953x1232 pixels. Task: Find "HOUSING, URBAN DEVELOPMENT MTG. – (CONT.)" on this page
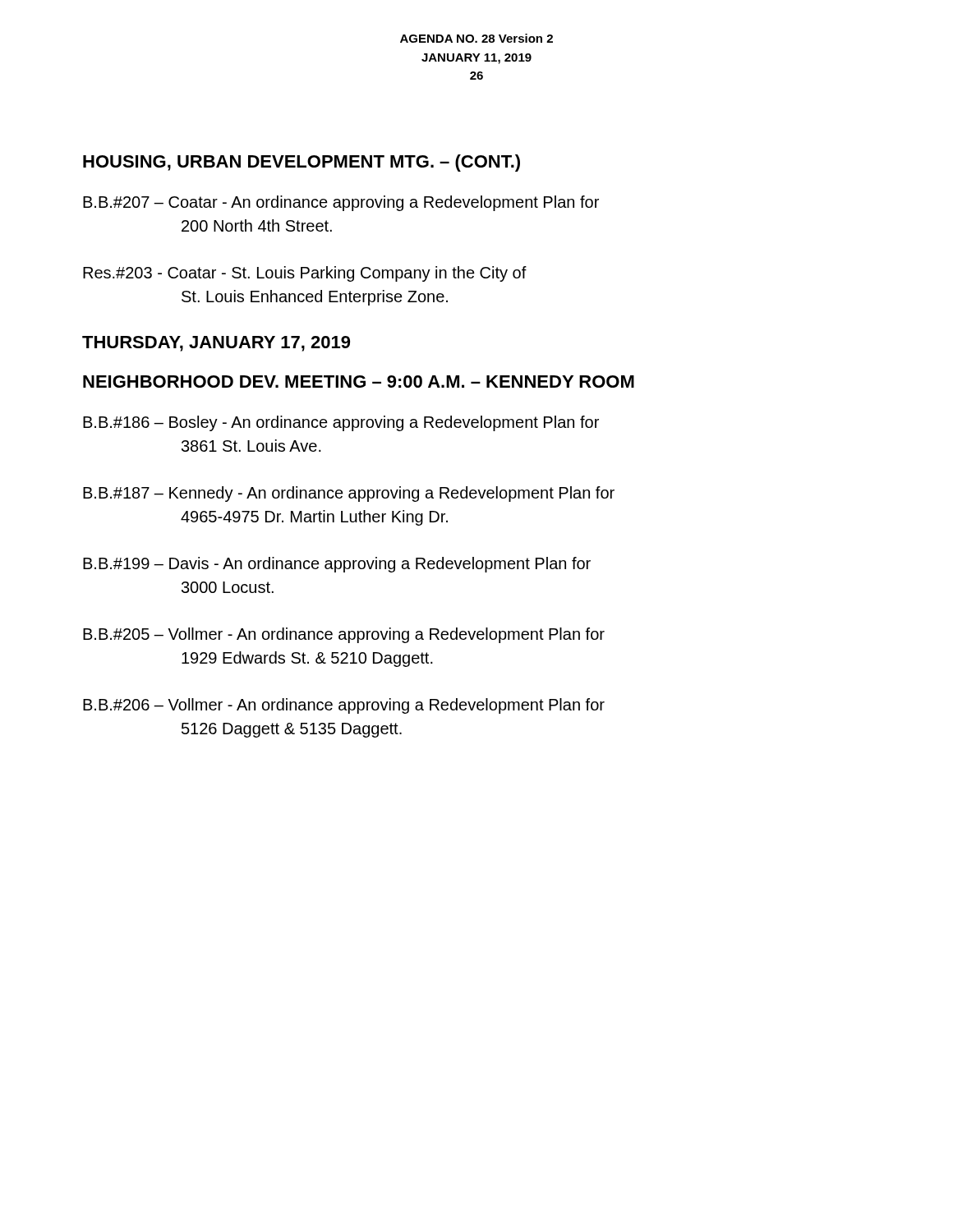click(302, 161)
